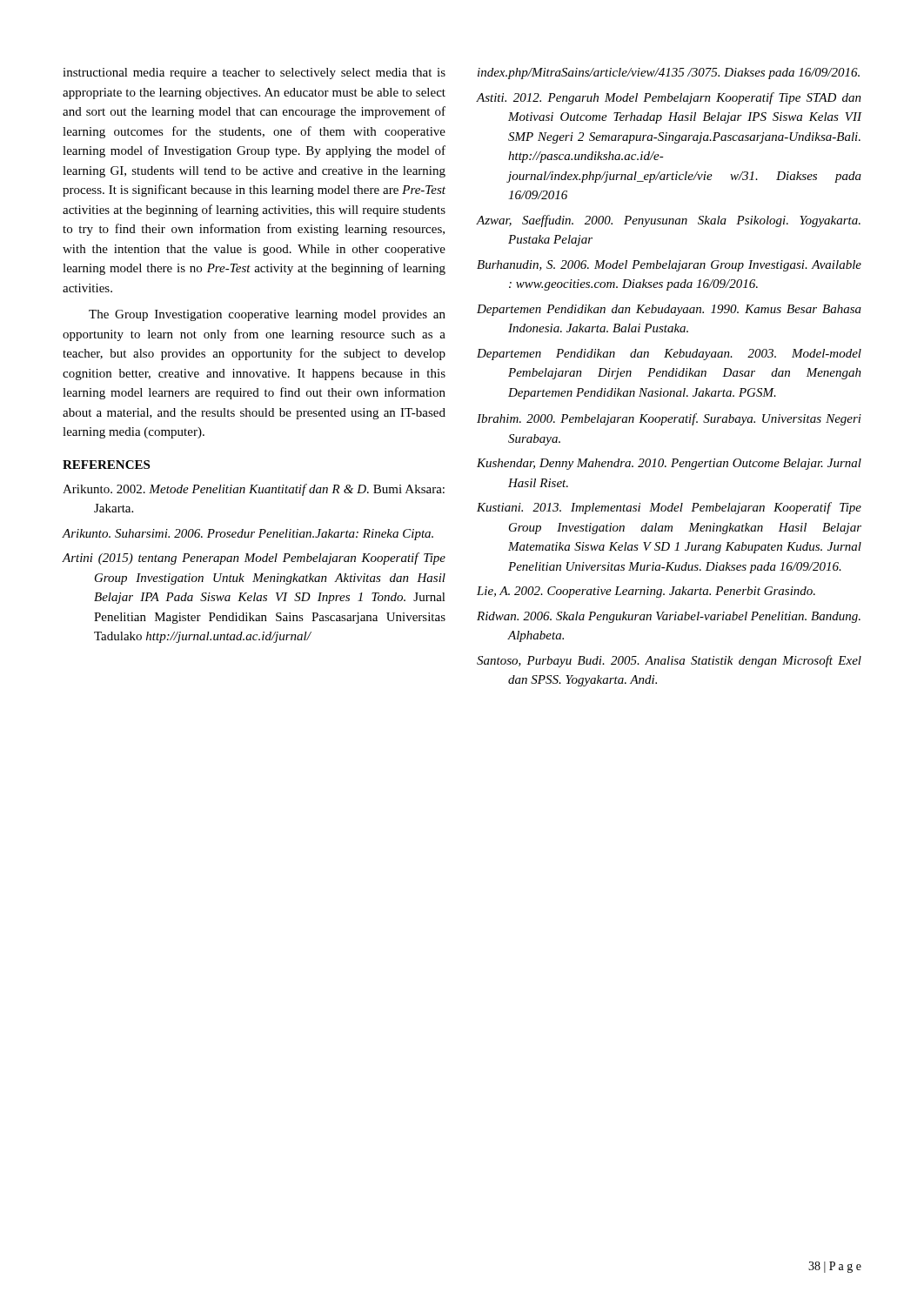Click on the list item containing "Artini (2015) tentang Penerapan Model Pembelajaran Kooperatif"
The height and width of the screenshot is (1305, 924).
pyautogui.click(x=254, y=597)
